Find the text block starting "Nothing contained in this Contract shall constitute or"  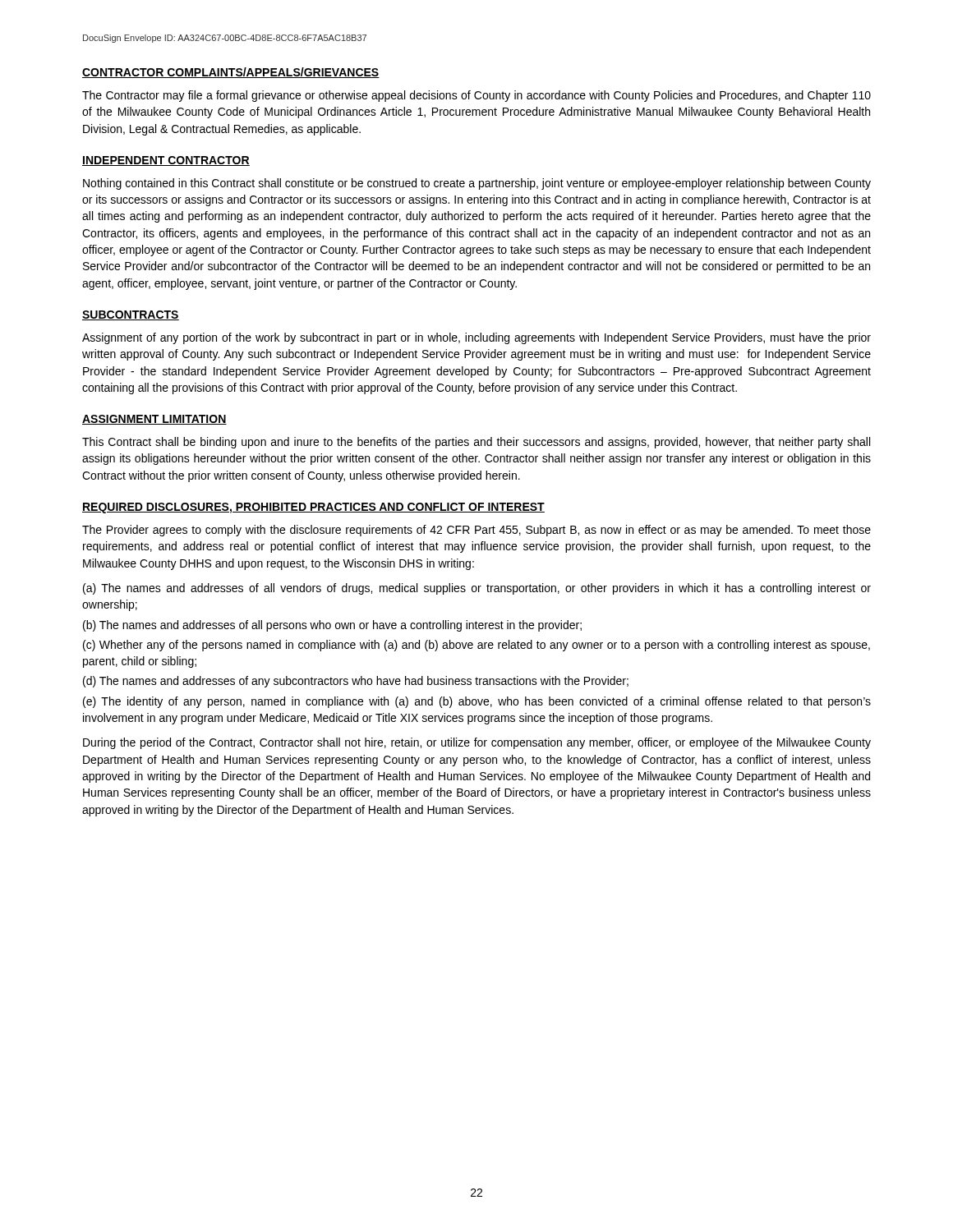pyautogui.click(x=476, y=233)
